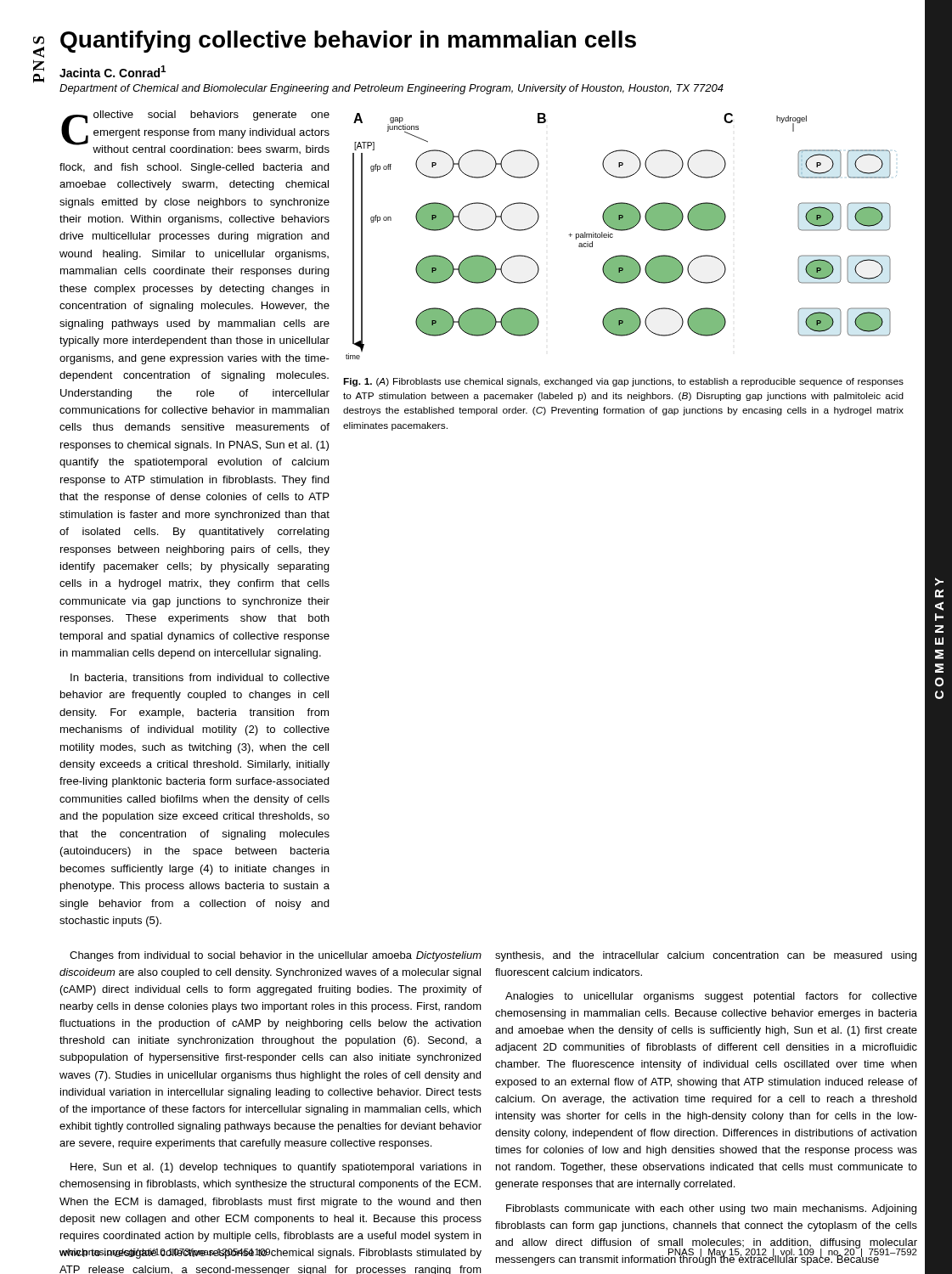Image resolution: width=952 pixels, height=1274 pixels.
Task: Point to the region starting "Fig. 1. (A) Fibroblasts use chemical"
Action: click(623, 403)
